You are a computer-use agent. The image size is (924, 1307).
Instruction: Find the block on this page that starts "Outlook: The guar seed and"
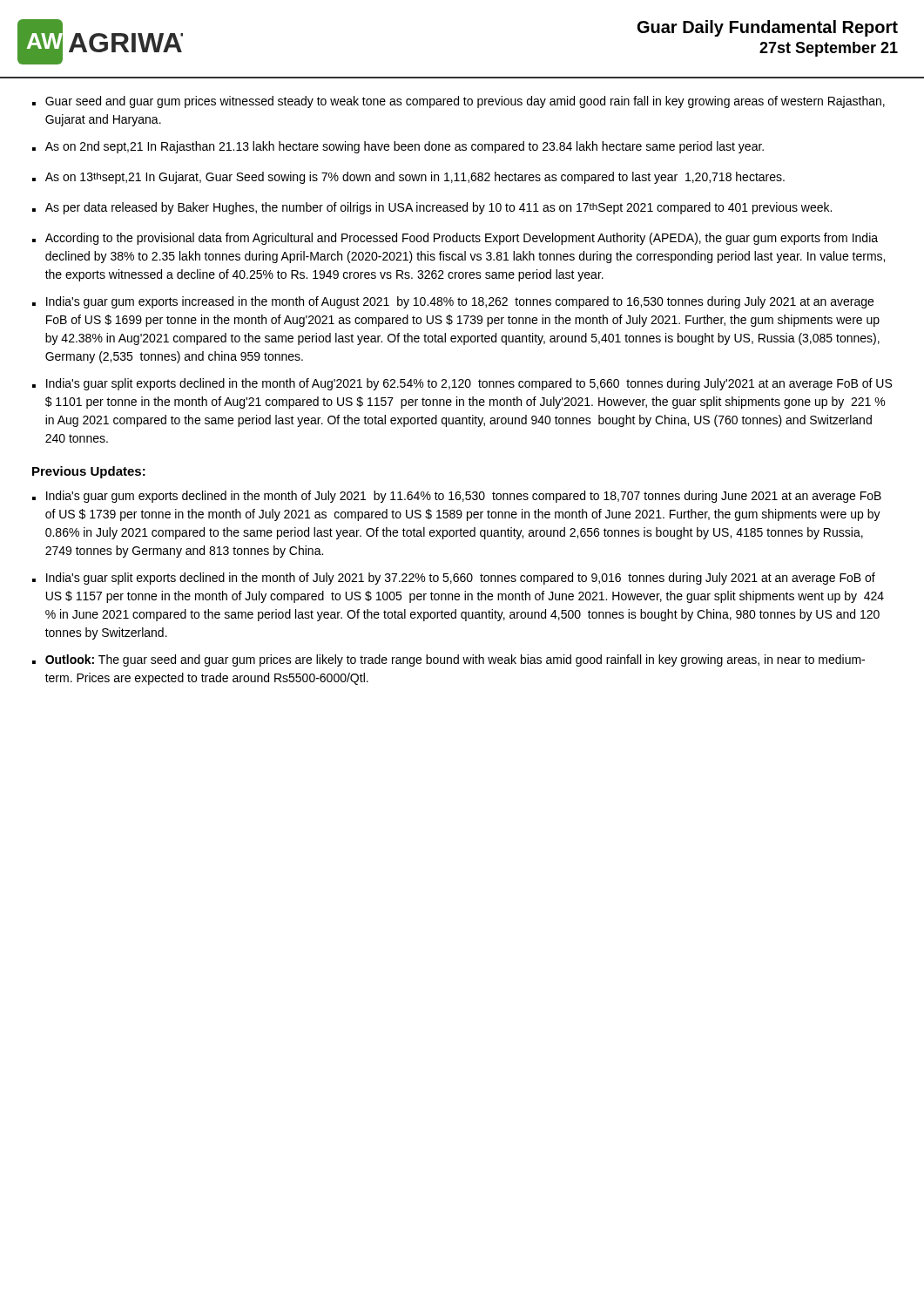point(469,669)
